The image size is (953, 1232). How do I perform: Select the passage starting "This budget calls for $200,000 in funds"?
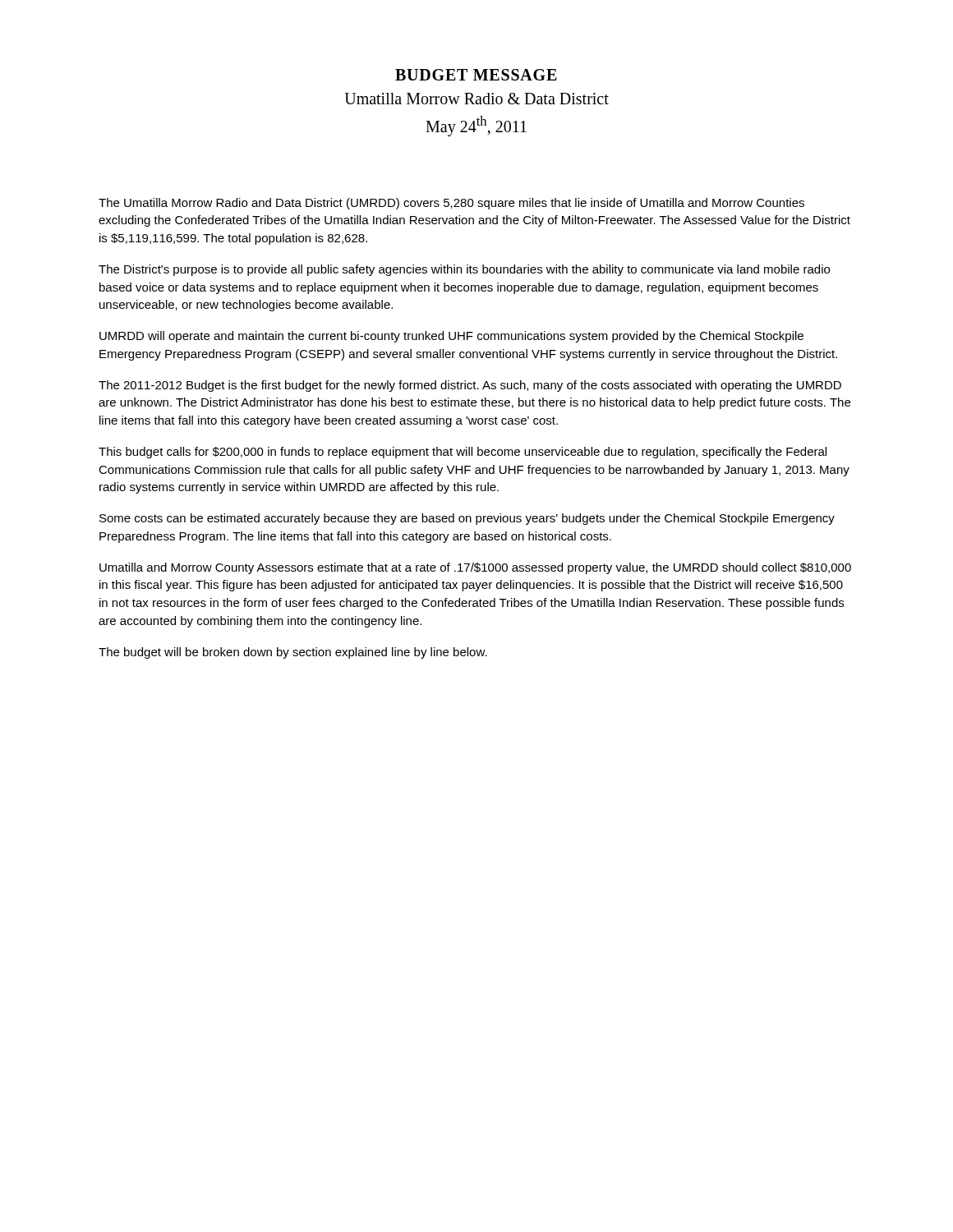click(474, 469)
